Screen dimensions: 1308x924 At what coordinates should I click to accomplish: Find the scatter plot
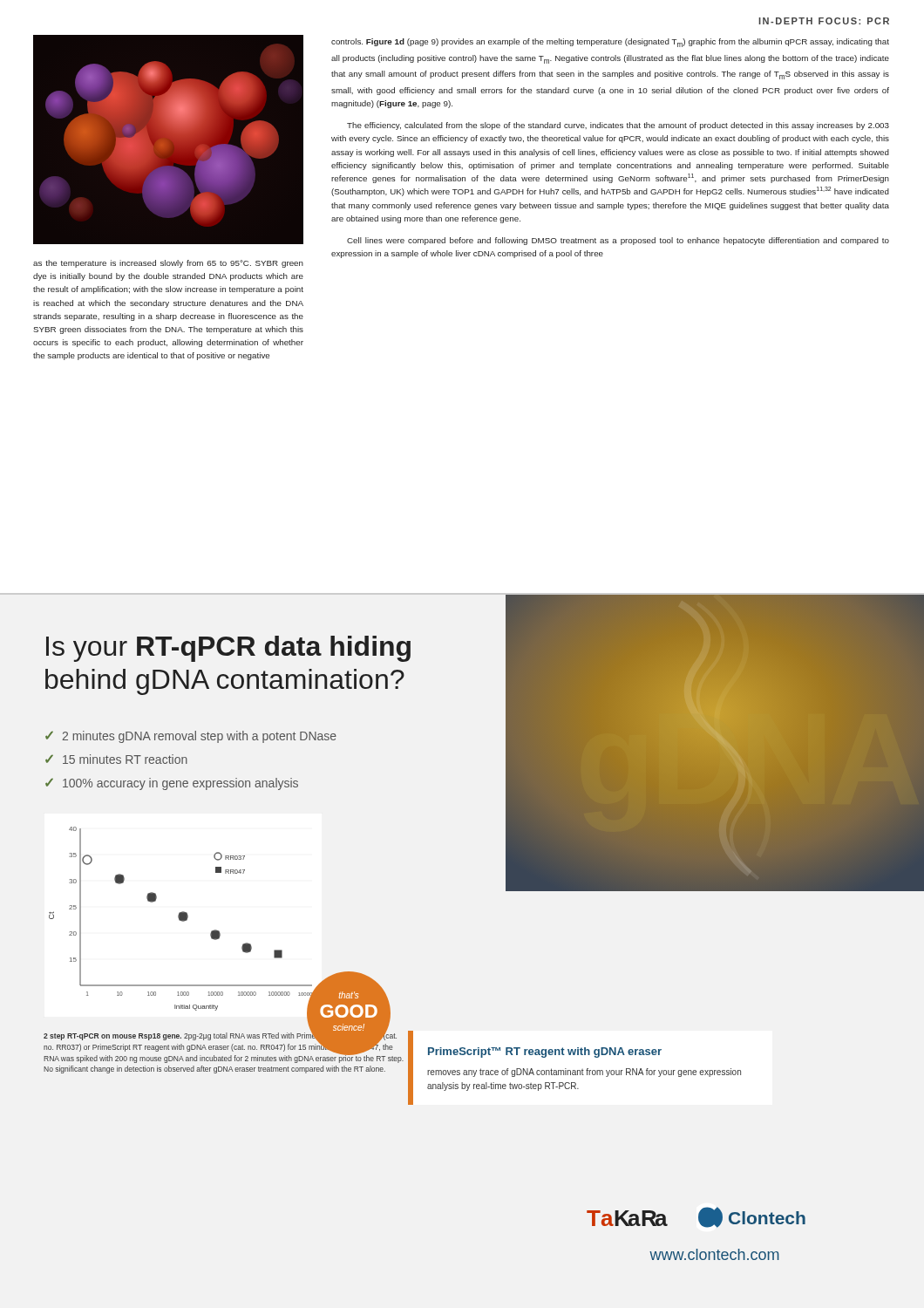pos(183,917)
